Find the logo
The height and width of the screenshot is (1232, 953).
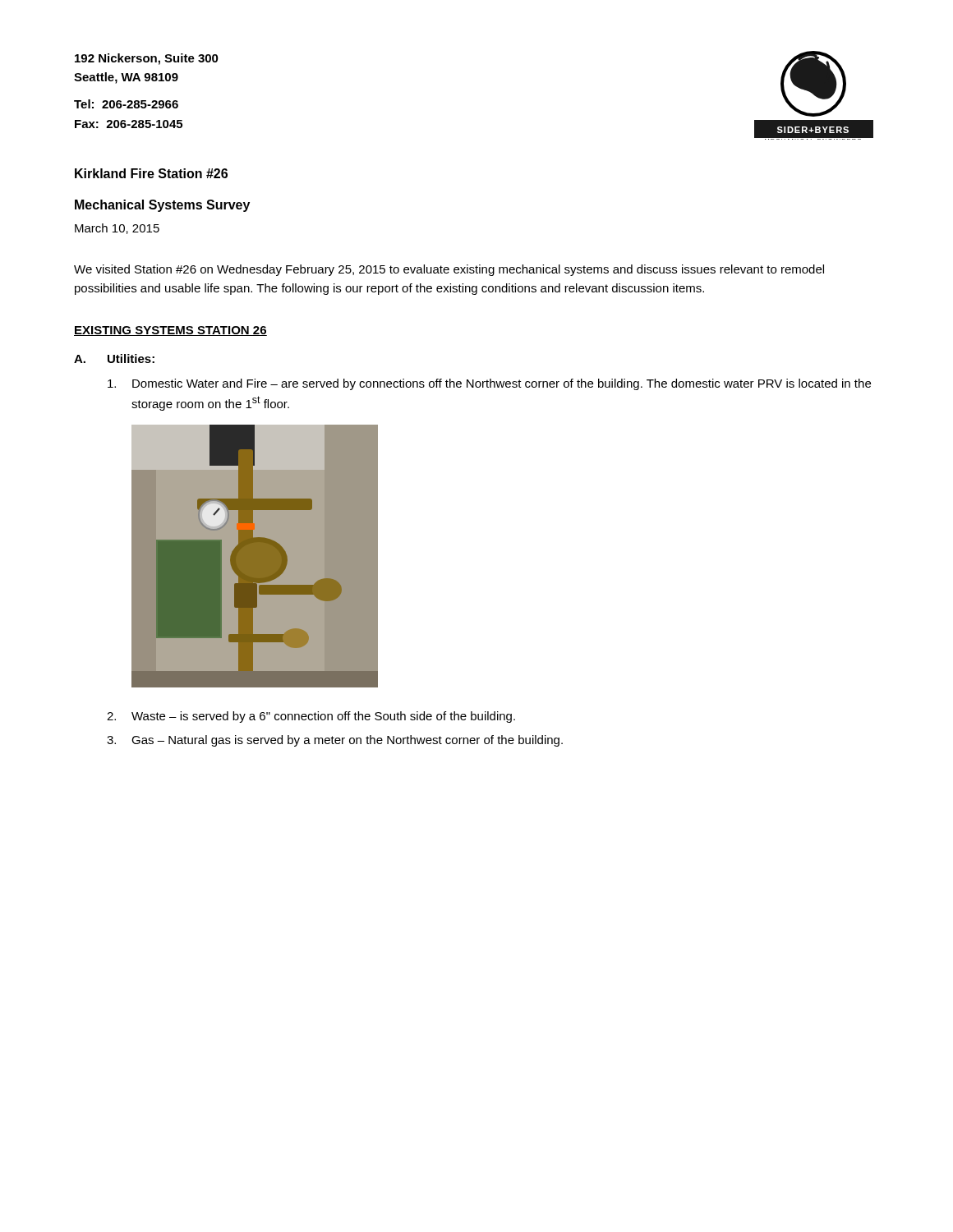[x=813, y=96]
